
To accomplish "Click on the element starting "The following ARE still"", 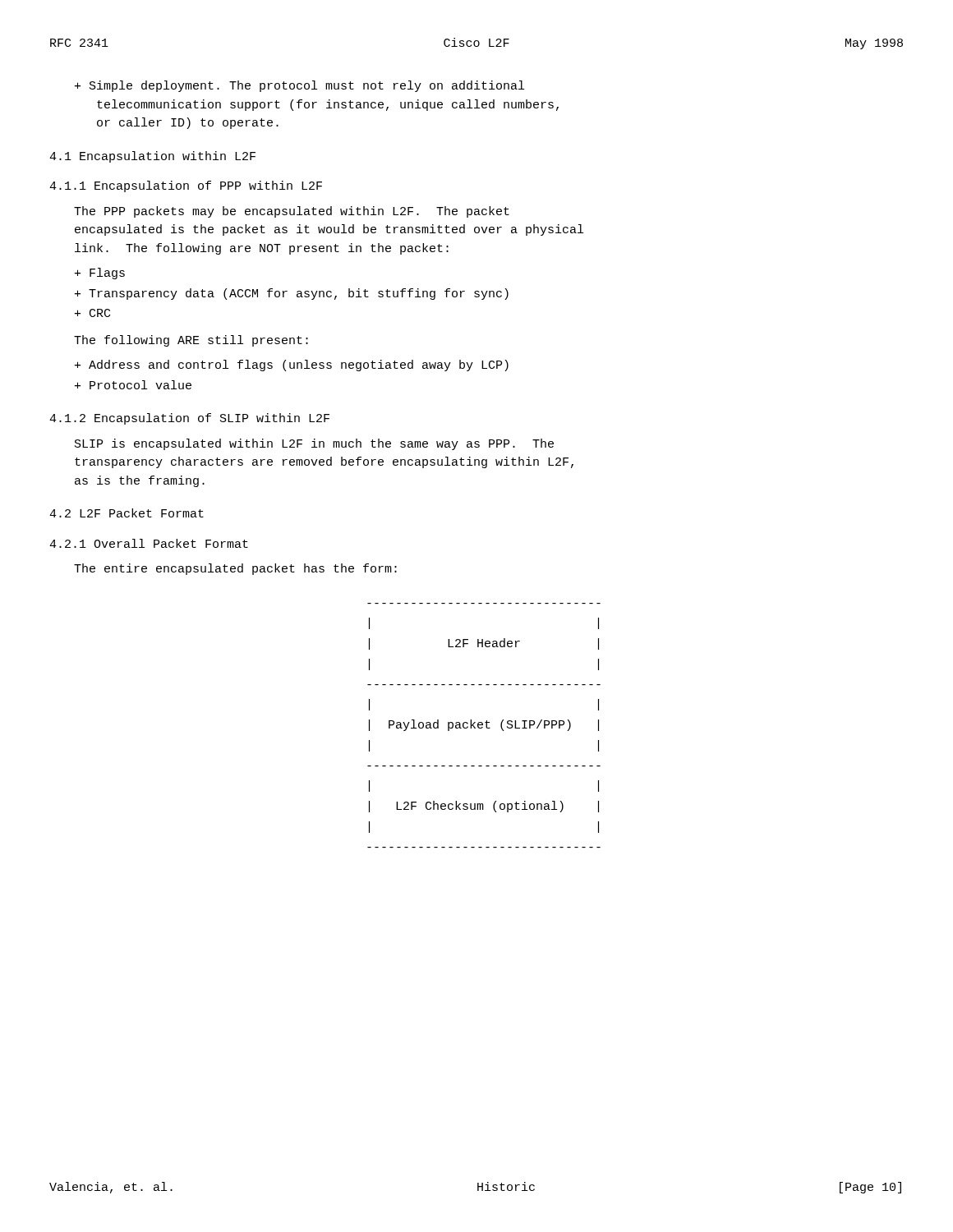I will [x=192, y=341].
